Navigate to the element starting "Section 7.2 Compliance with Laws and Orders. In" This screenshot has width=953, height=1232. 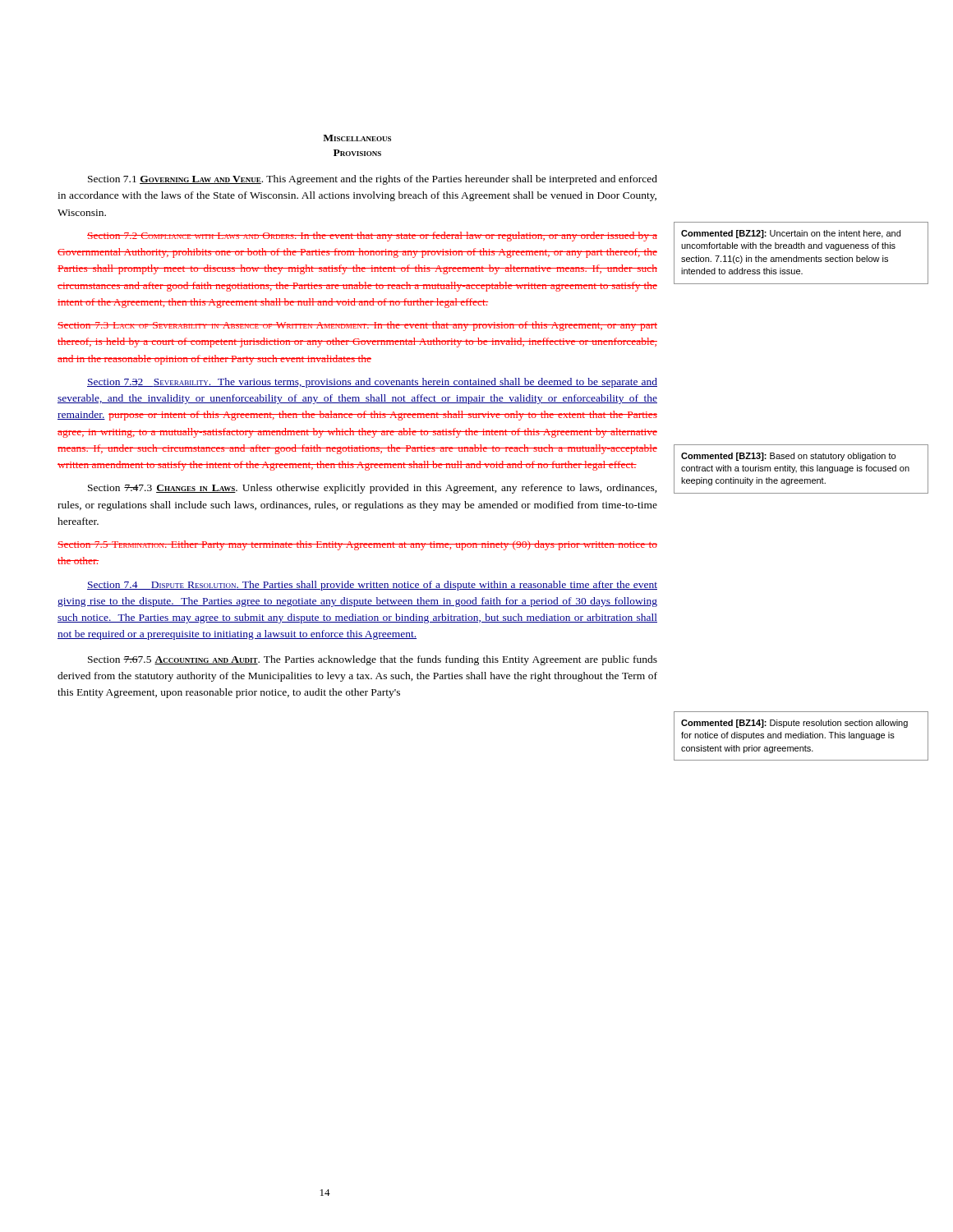click(x=357, y=269)
